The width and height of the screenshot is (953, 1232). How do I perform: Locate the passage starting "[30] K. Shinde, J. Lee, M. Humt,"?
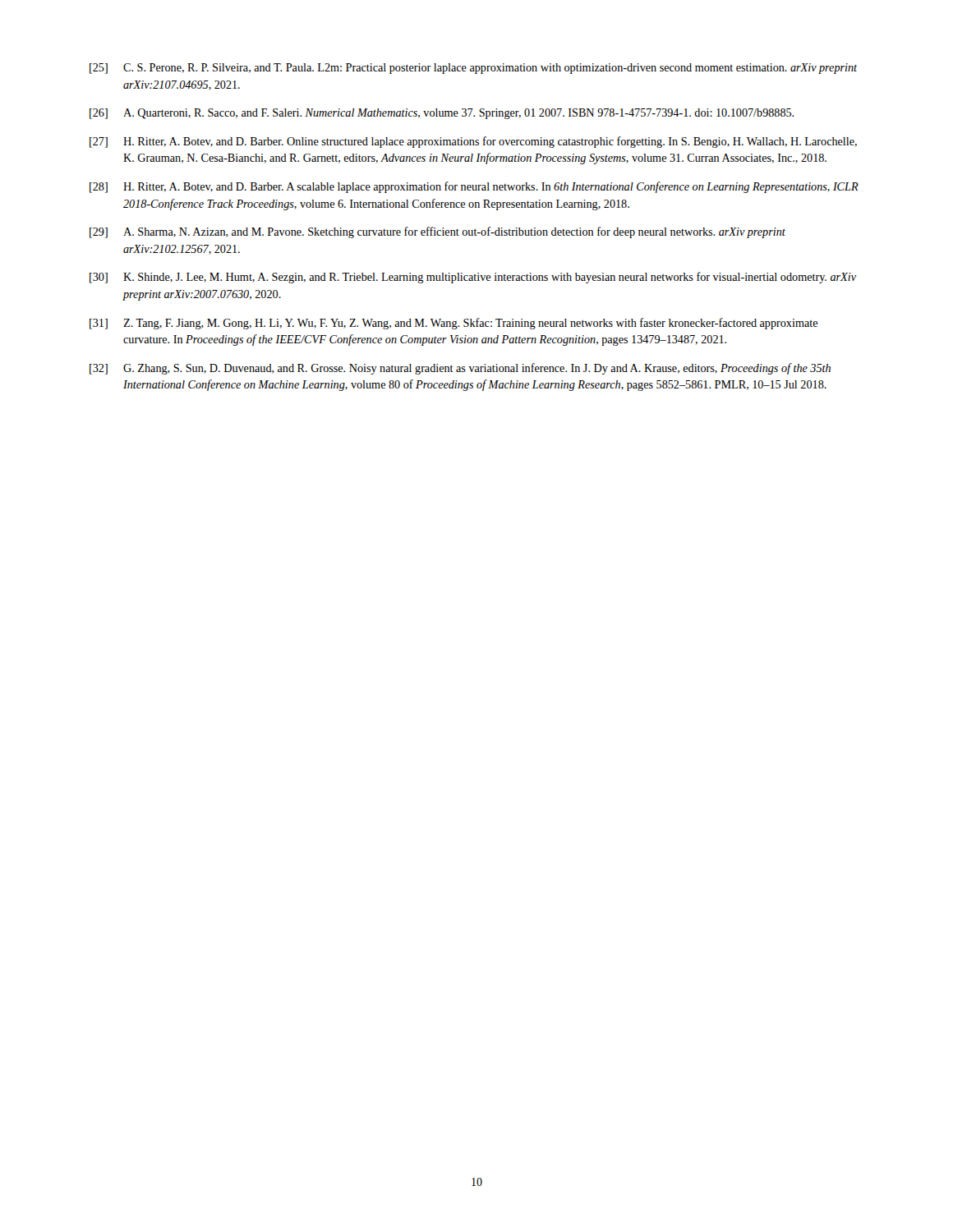tap(476, 286)
